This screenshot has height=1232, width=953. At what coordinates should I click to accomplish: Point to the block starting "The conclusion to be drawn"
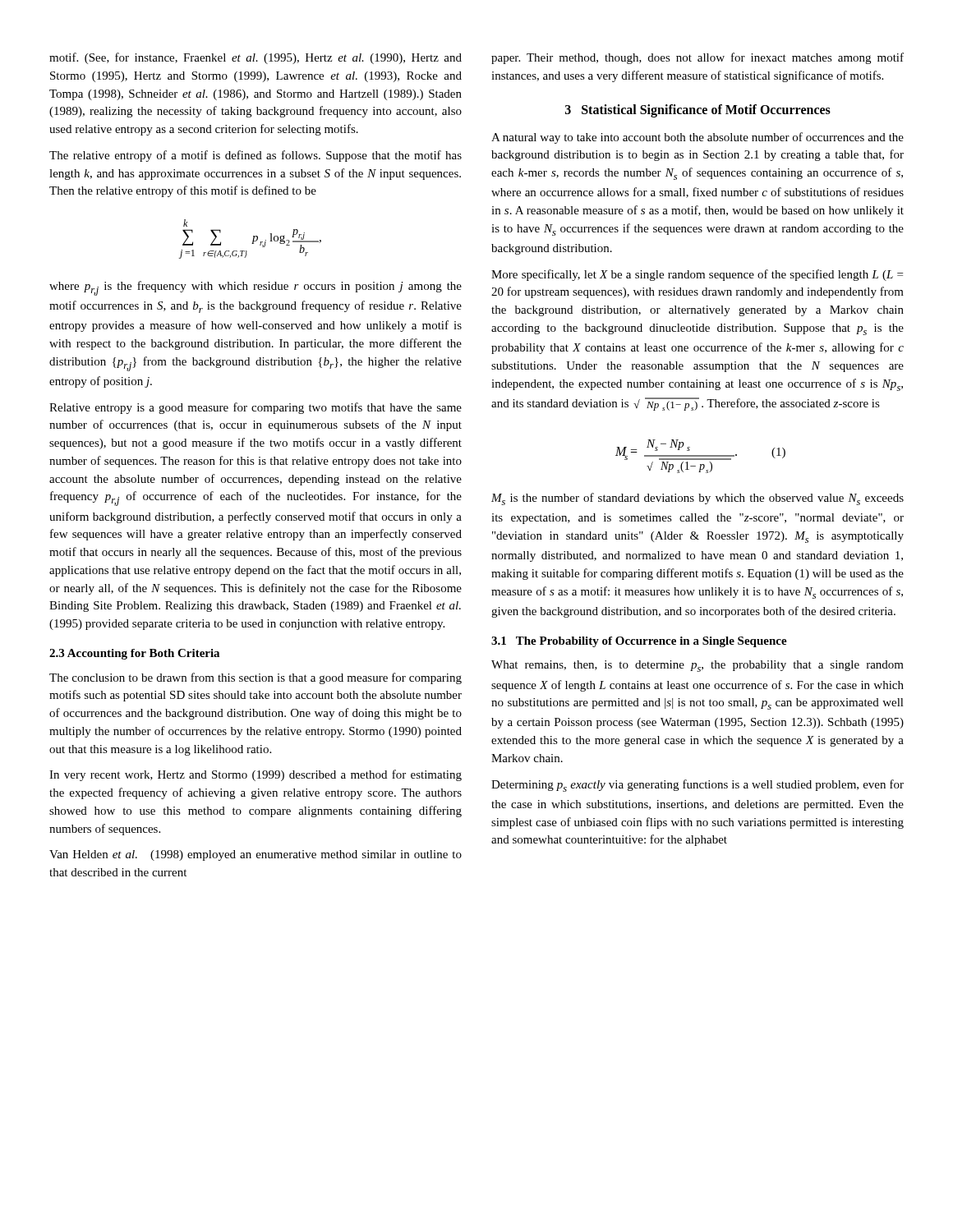tap(255, 714)
